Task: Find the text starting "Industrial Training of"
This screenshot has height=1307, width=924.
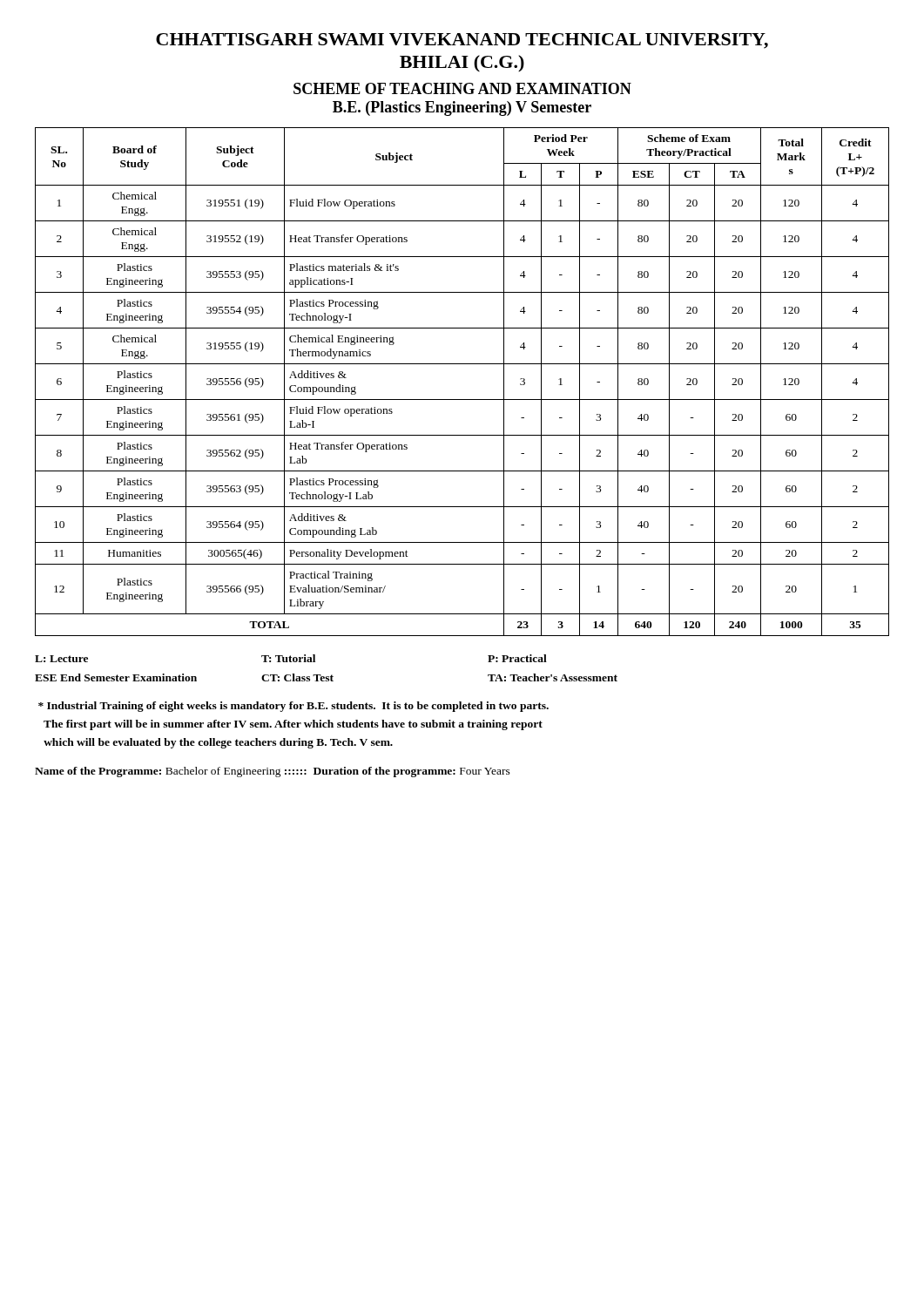Action: pos(462,724)
